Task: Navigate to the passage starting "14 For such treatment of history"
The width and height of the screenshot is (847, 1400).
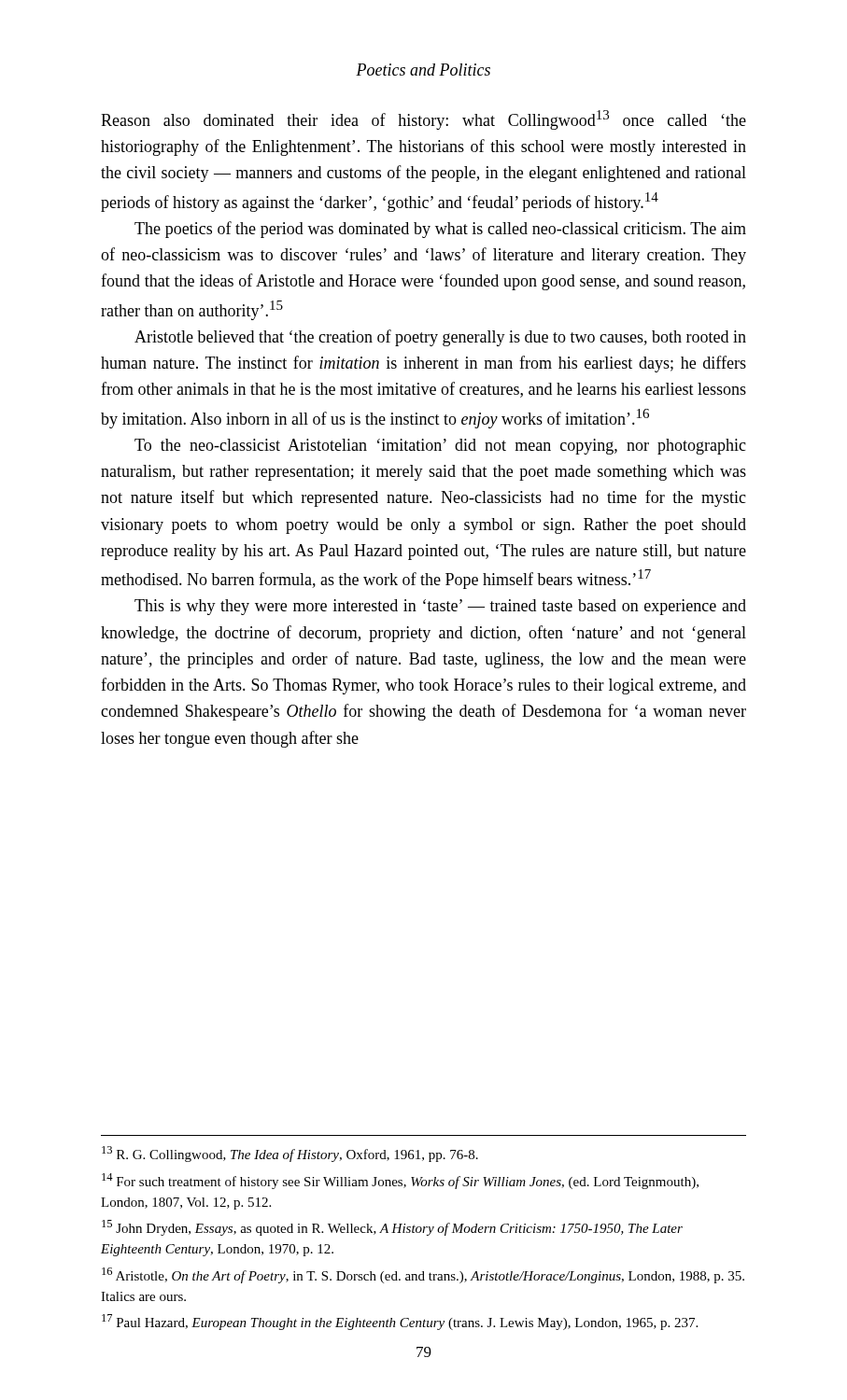Action: click(400, 1190)
